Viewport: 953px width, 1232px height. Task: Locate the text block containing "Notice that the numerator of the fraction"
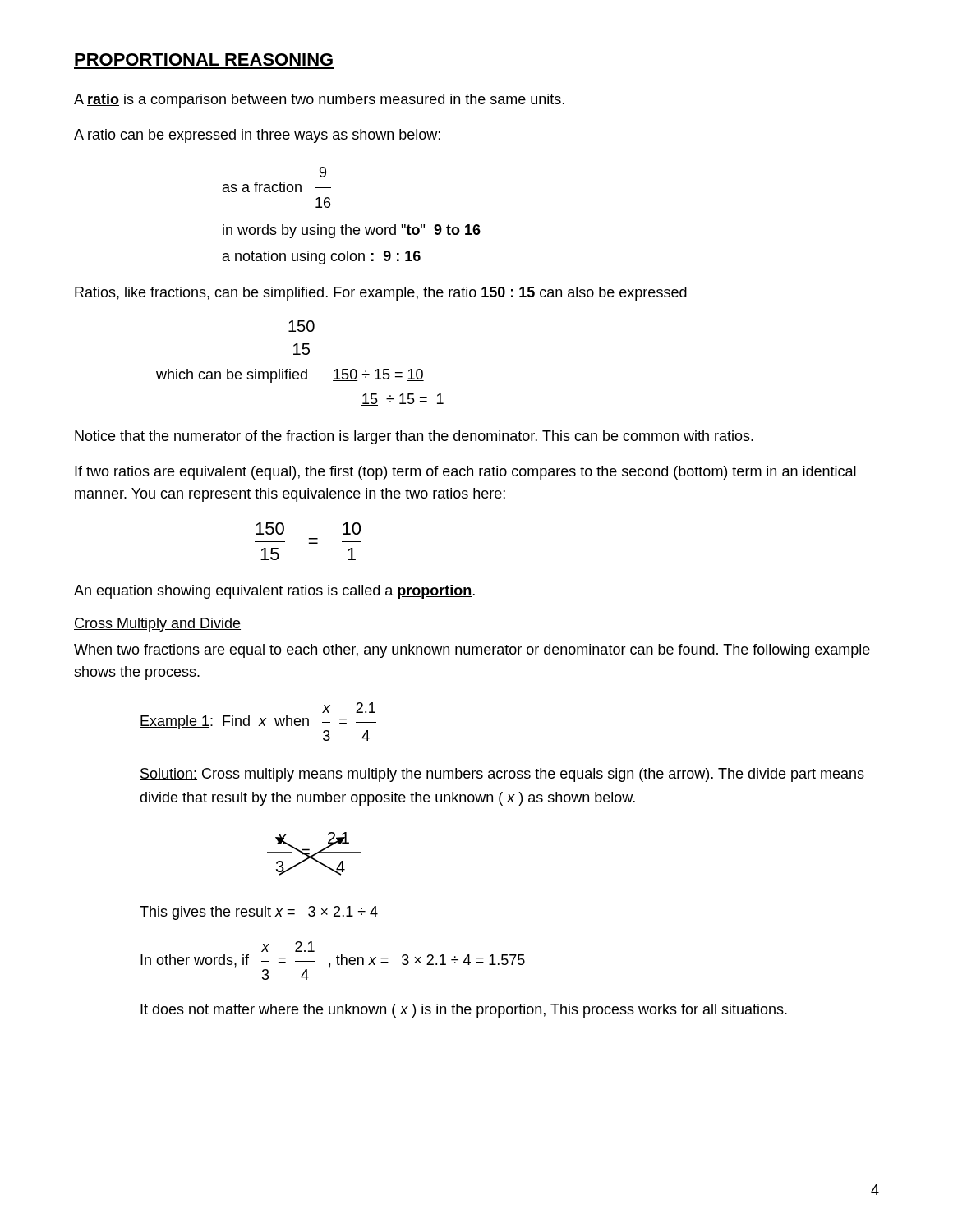(x=414, y=436)
